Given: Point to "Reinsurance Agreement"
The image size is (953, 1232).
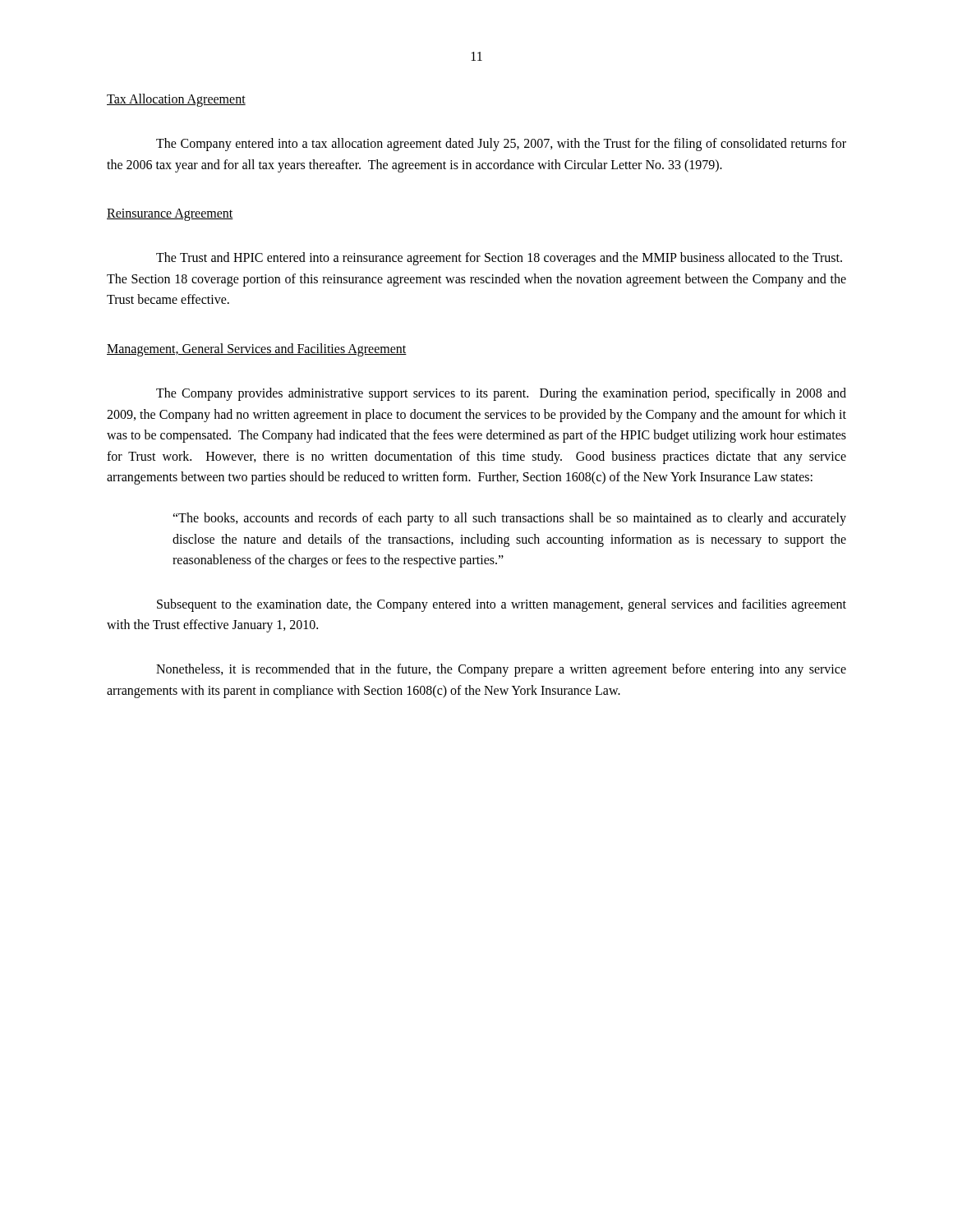Looking at the screenshot, I should (x=170, y=213).
